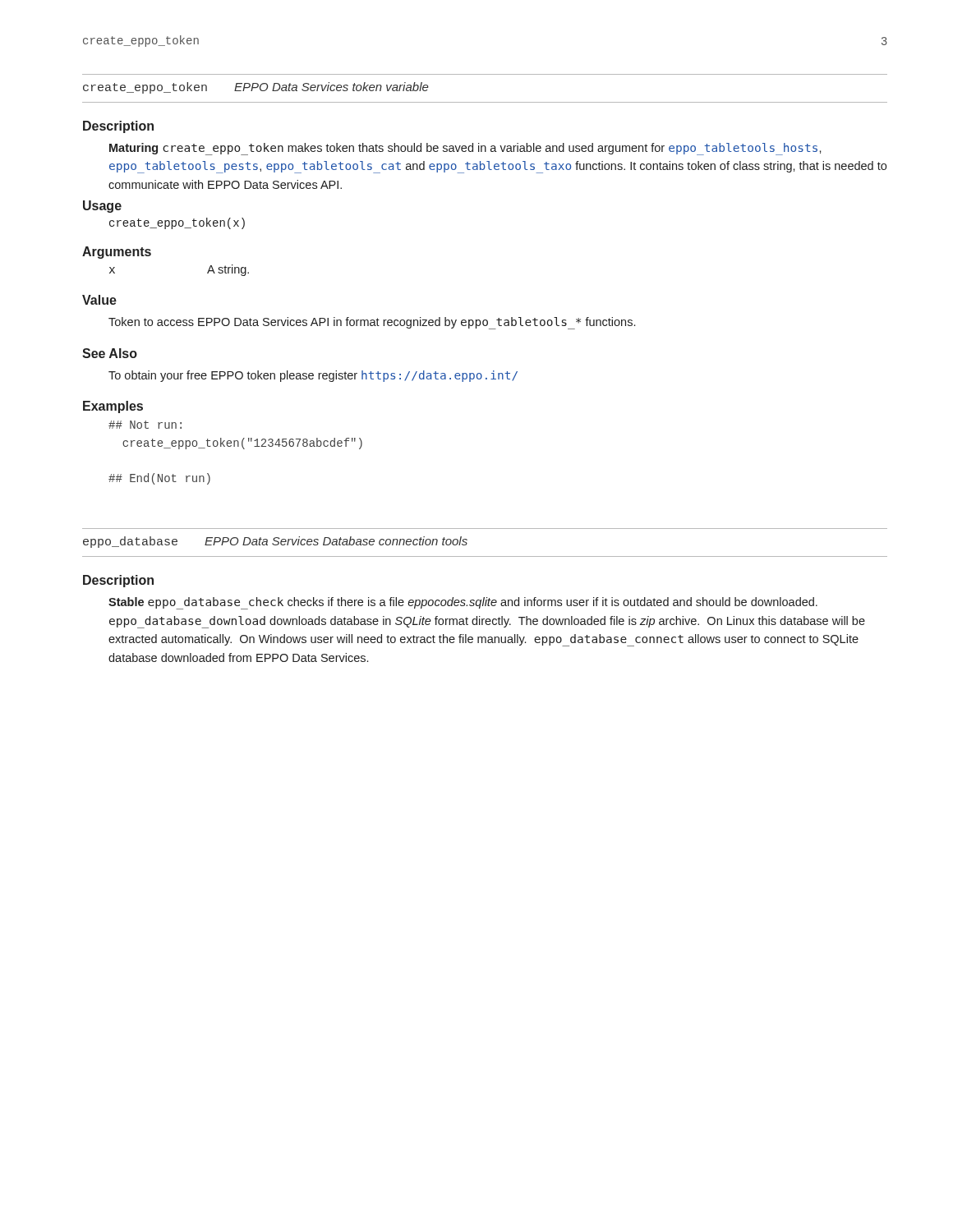
Task: Click on the section header that says "eppo_database EPPO Data Services Database"
Action: (x=275, y=542)
